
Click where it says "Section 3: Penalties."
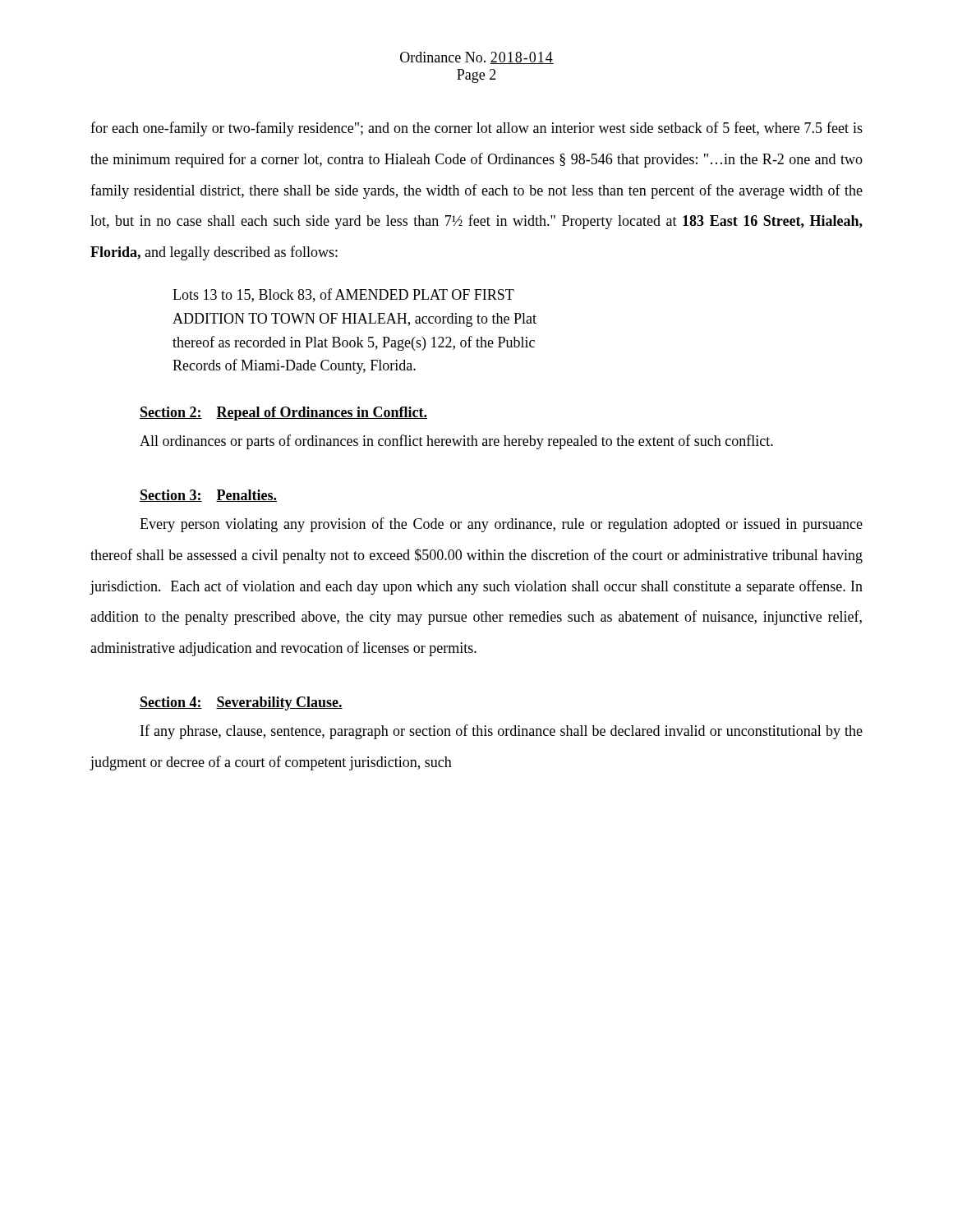208,495
